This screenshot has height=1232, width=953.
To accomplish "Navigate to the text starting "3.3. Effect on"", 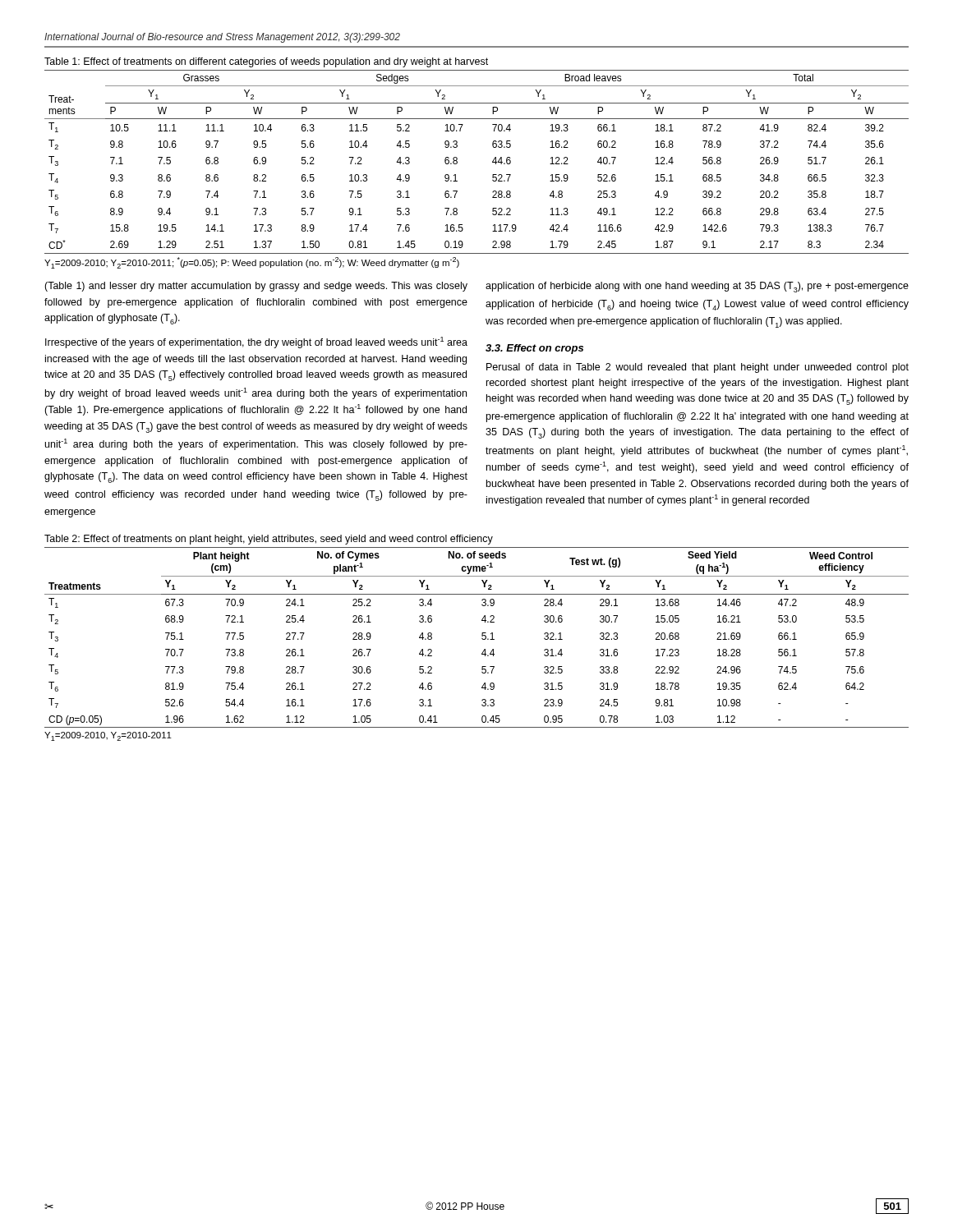I will point(535,347).
